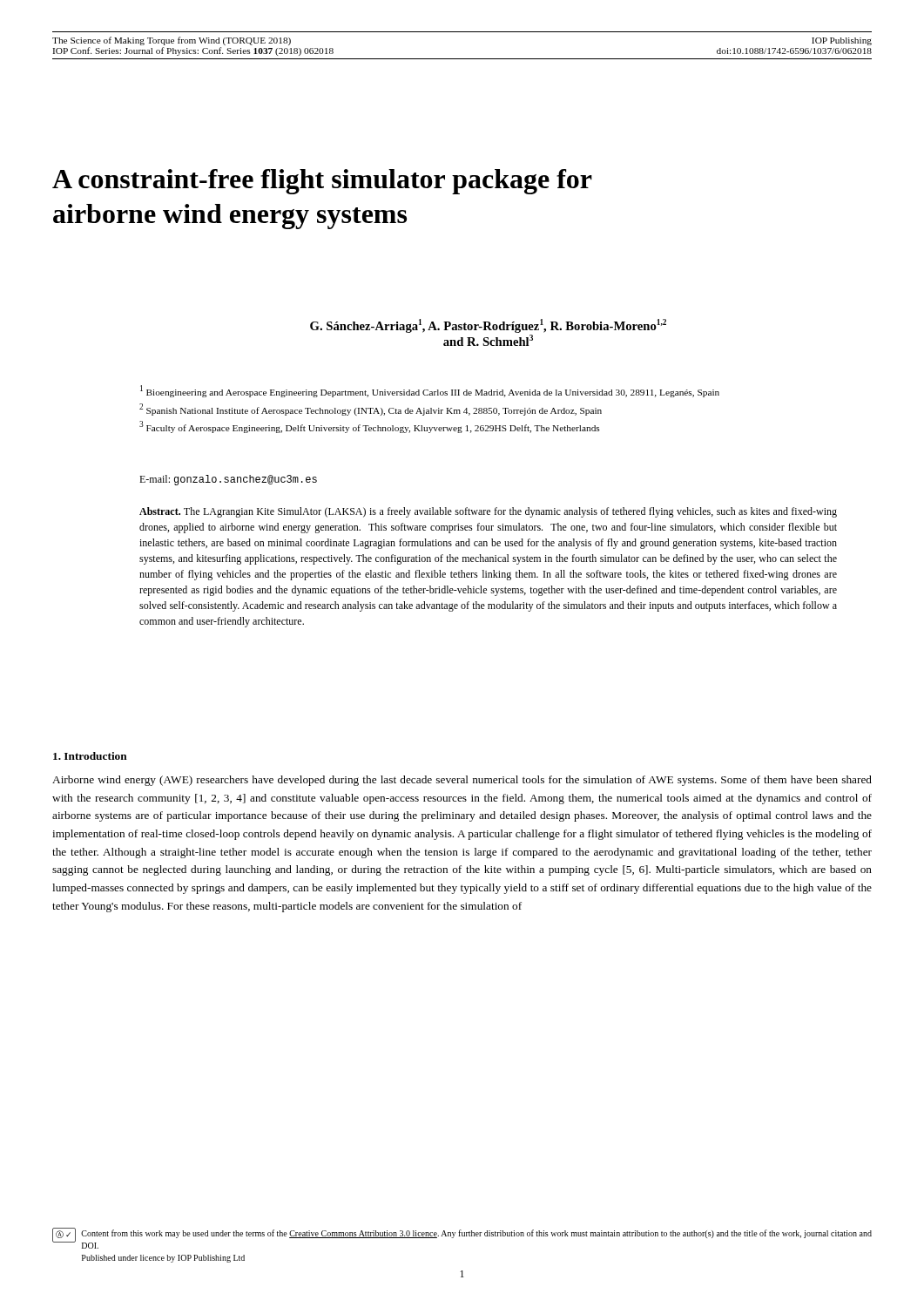
Task: Click where it says "E-mail: gonzalo.sanchez@uc3m.es"
Action: point(228,480)
